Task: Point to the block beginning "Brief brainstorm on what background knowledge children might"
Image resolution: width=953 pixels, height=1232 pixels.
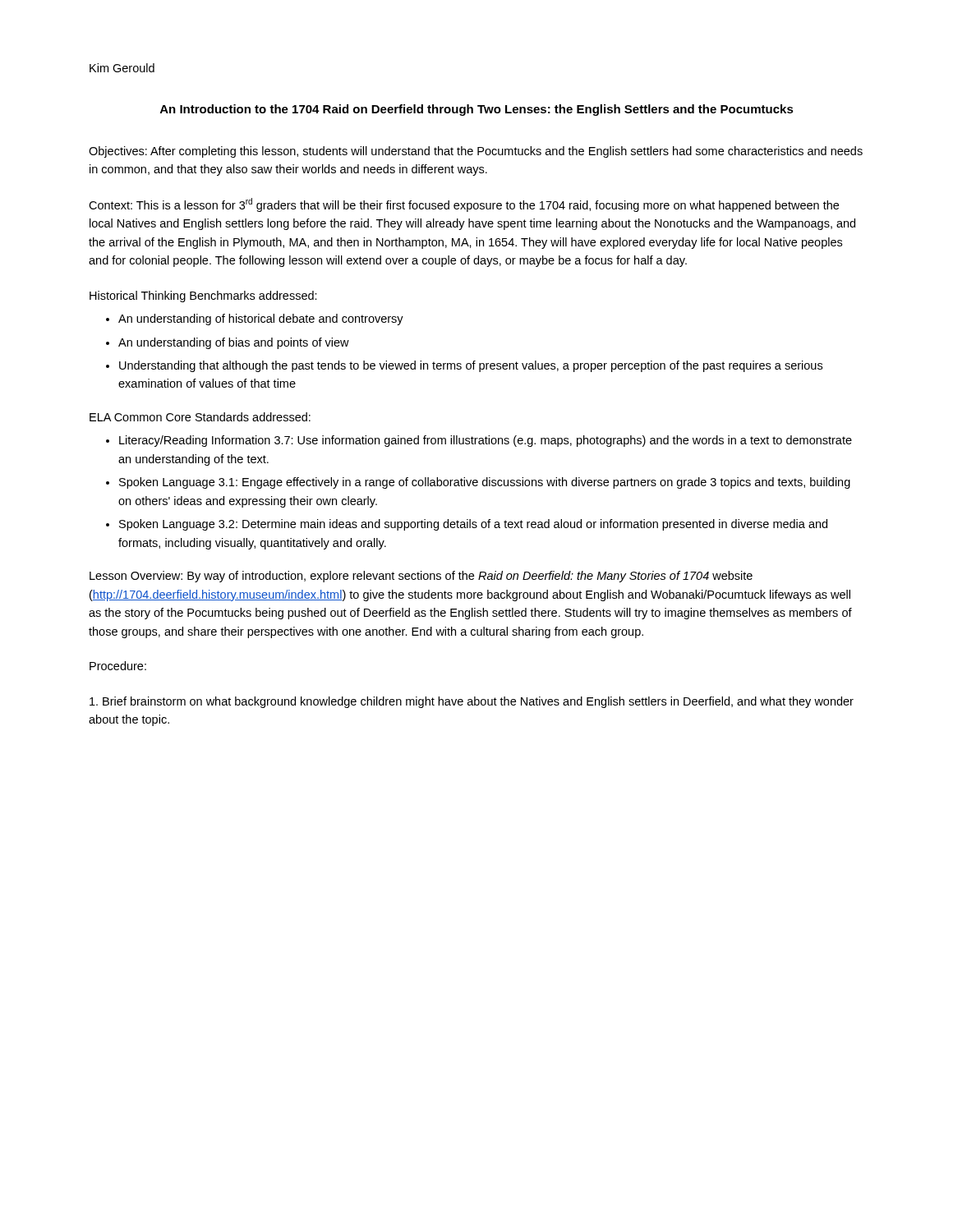Action: tap(471, 710)
